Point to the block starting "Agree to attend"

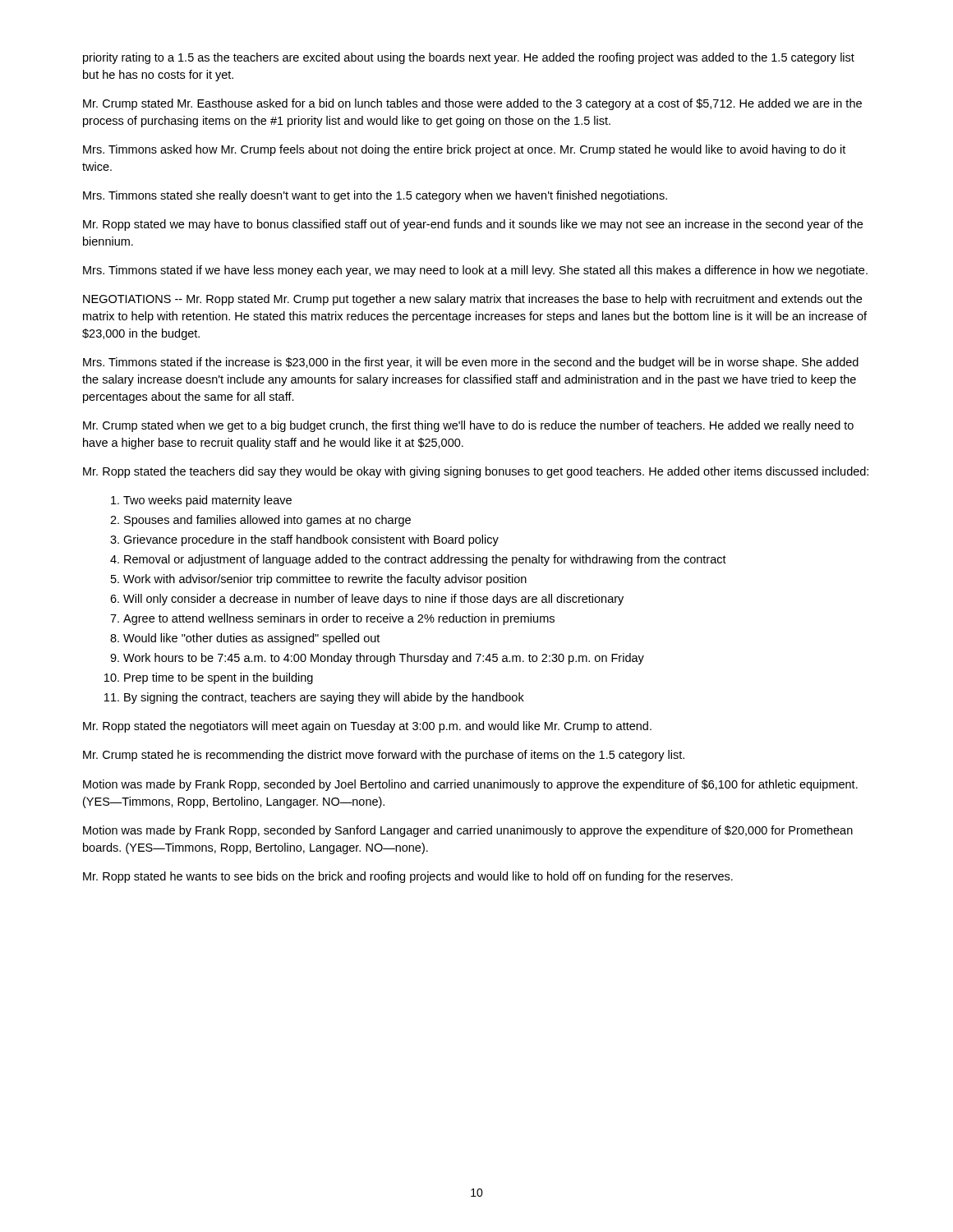click(x=339, y=619)
